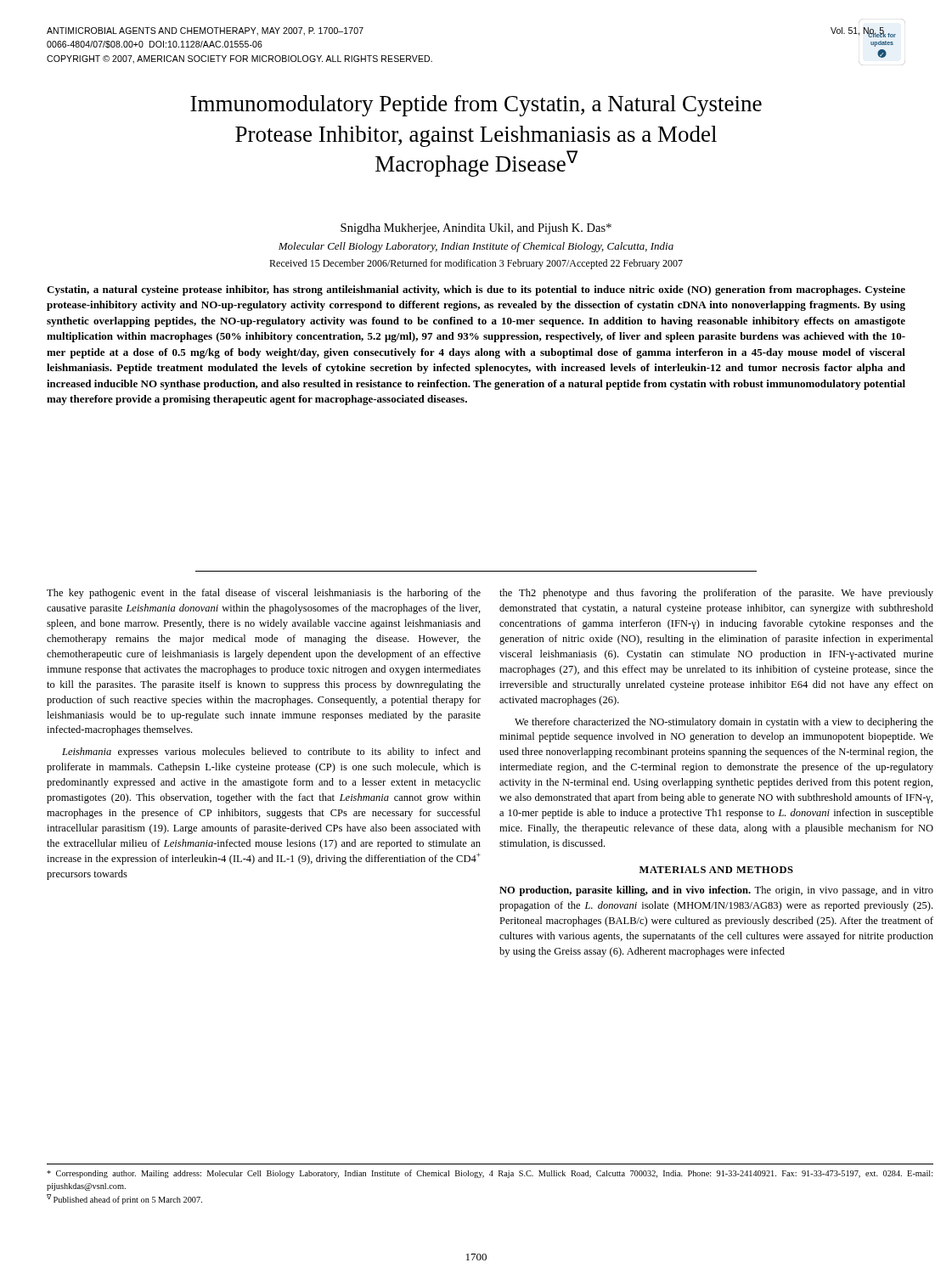Locate the passage starting "Molecular Cell Biology"
The height and width of the screenshot is (1274, 952).
(476, 246)
